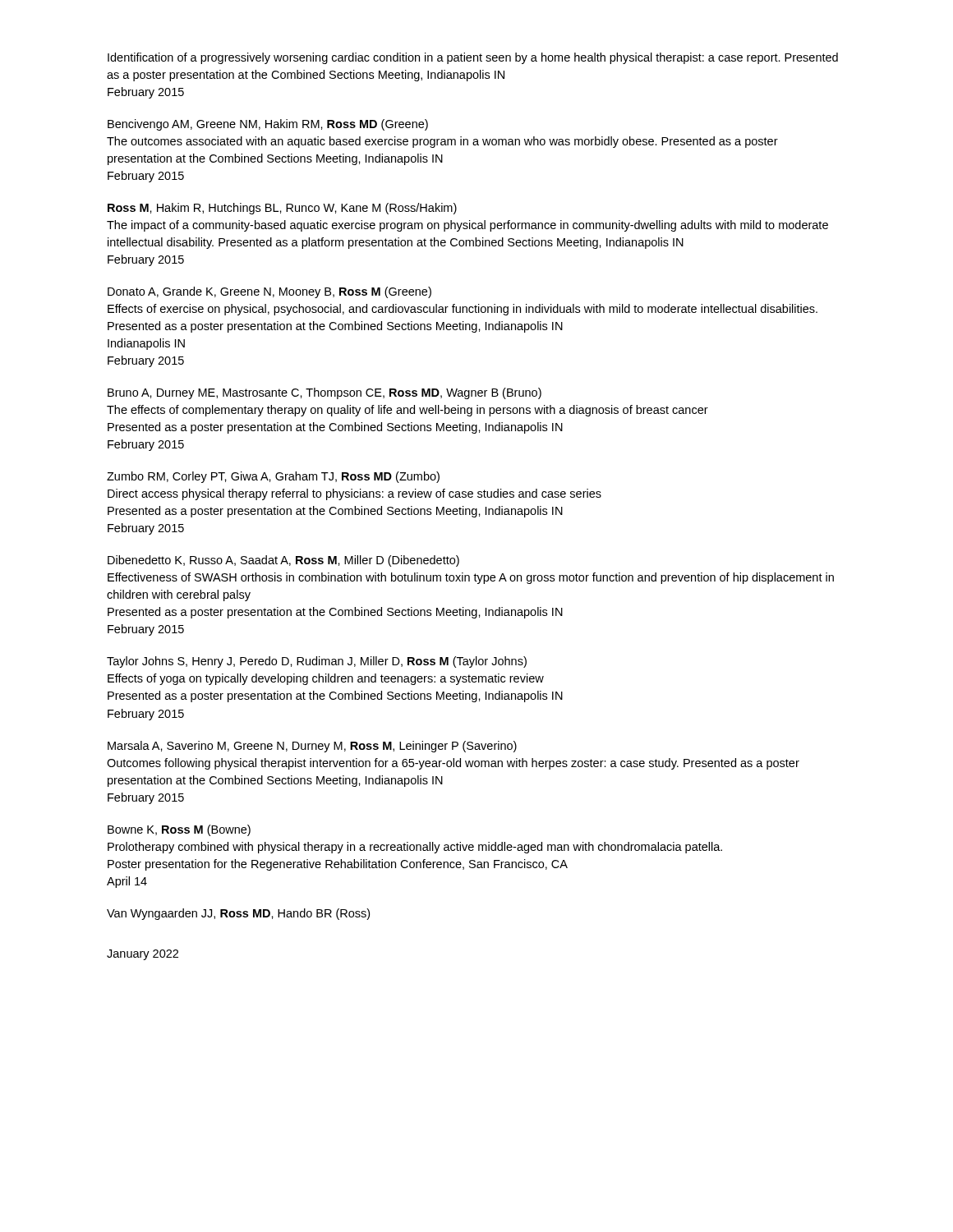Click the passage that begins "Donato A, Grande K, Greene N, Mooney B,"

(x=476, y=327)
